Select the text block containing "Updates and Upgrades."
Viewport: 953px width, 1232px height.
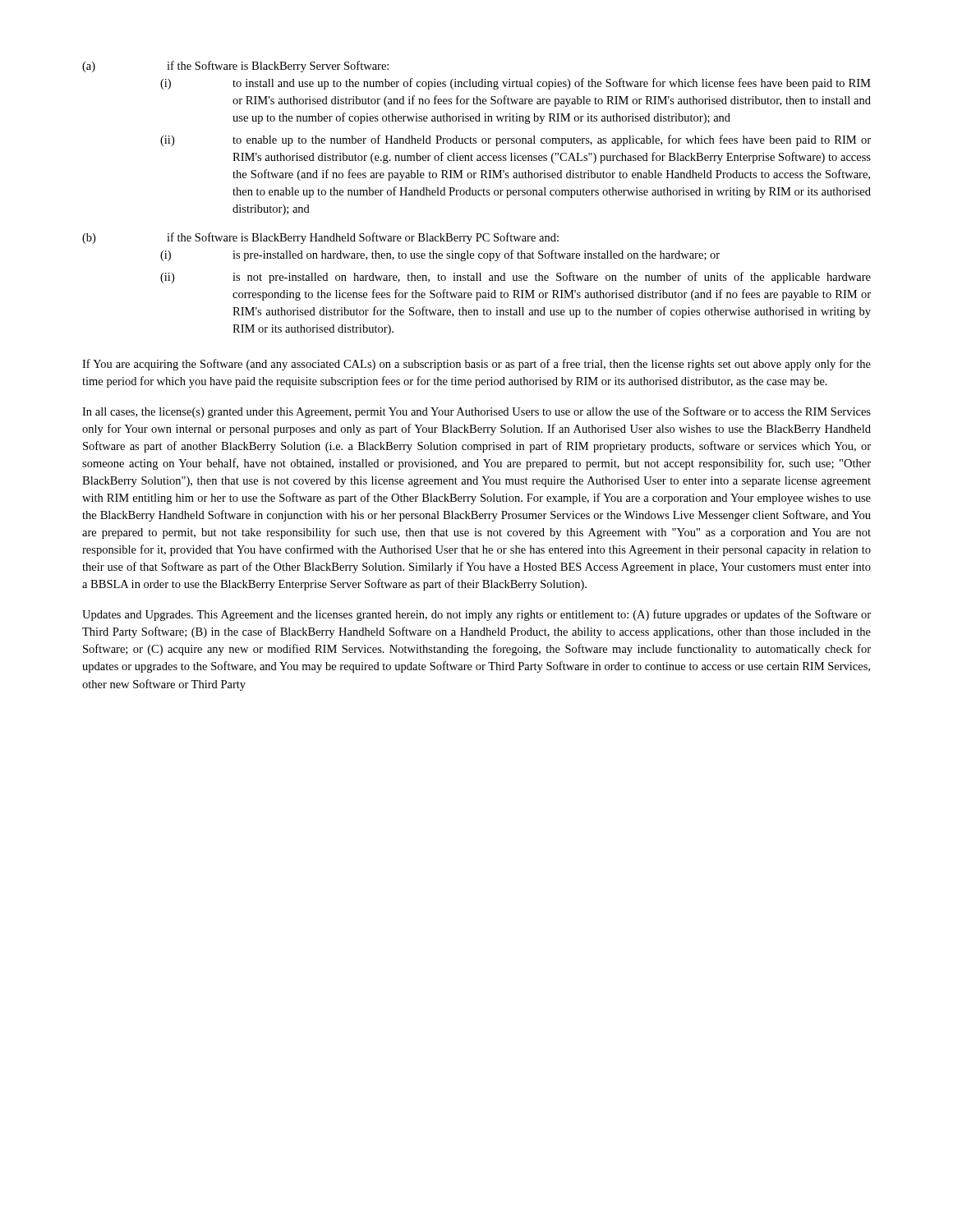coord(476,649)
